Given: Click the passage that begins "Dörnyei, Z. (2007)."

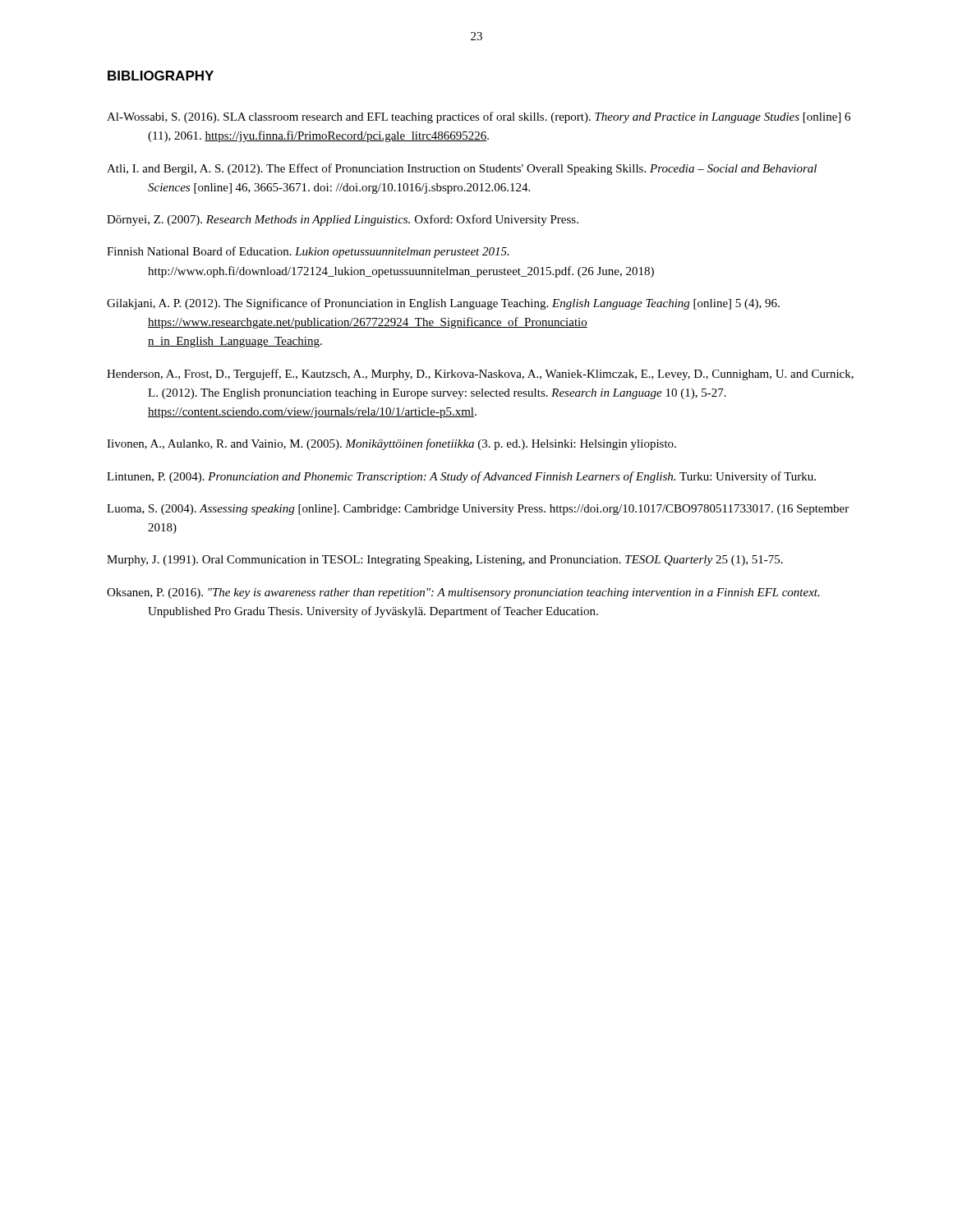Looking at the screenshot, I should (x=343, y=219).
